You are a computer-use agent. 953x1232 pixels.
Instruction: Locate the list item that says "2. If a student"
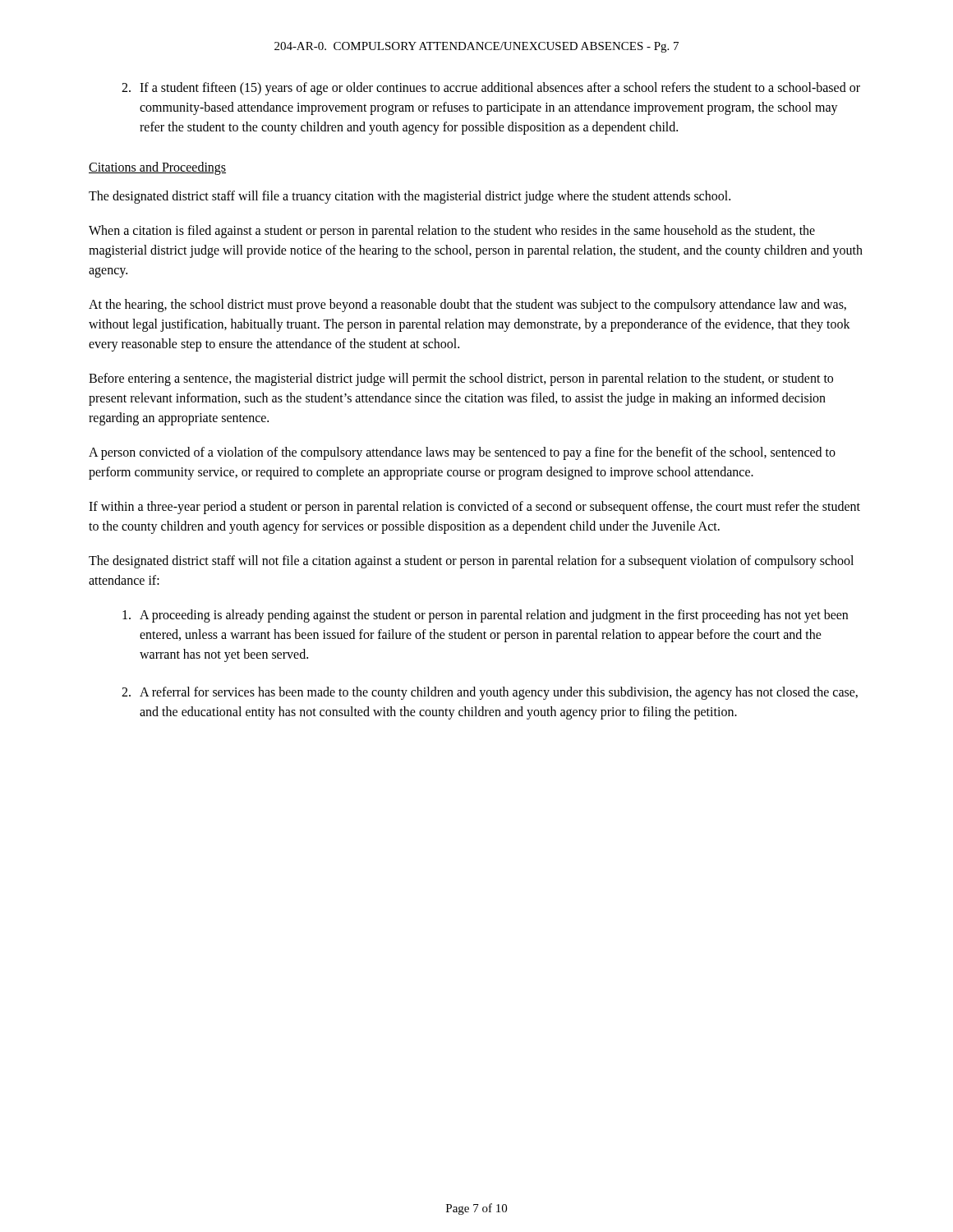[485, 108]
